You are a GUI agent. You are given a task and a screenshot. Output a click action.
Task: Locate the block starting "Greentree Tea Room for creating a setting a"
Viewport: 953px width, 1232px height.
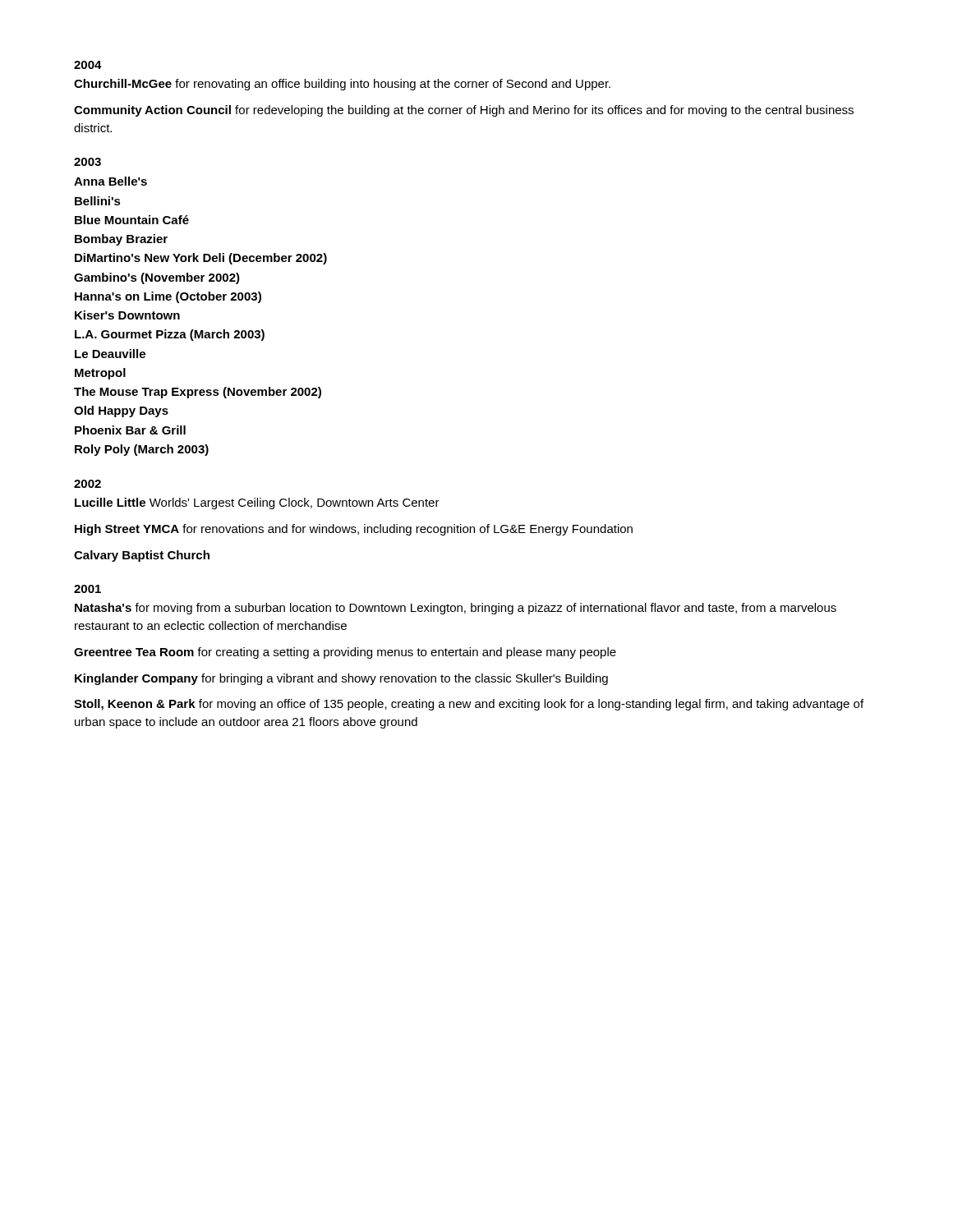(x=345, y=652)
